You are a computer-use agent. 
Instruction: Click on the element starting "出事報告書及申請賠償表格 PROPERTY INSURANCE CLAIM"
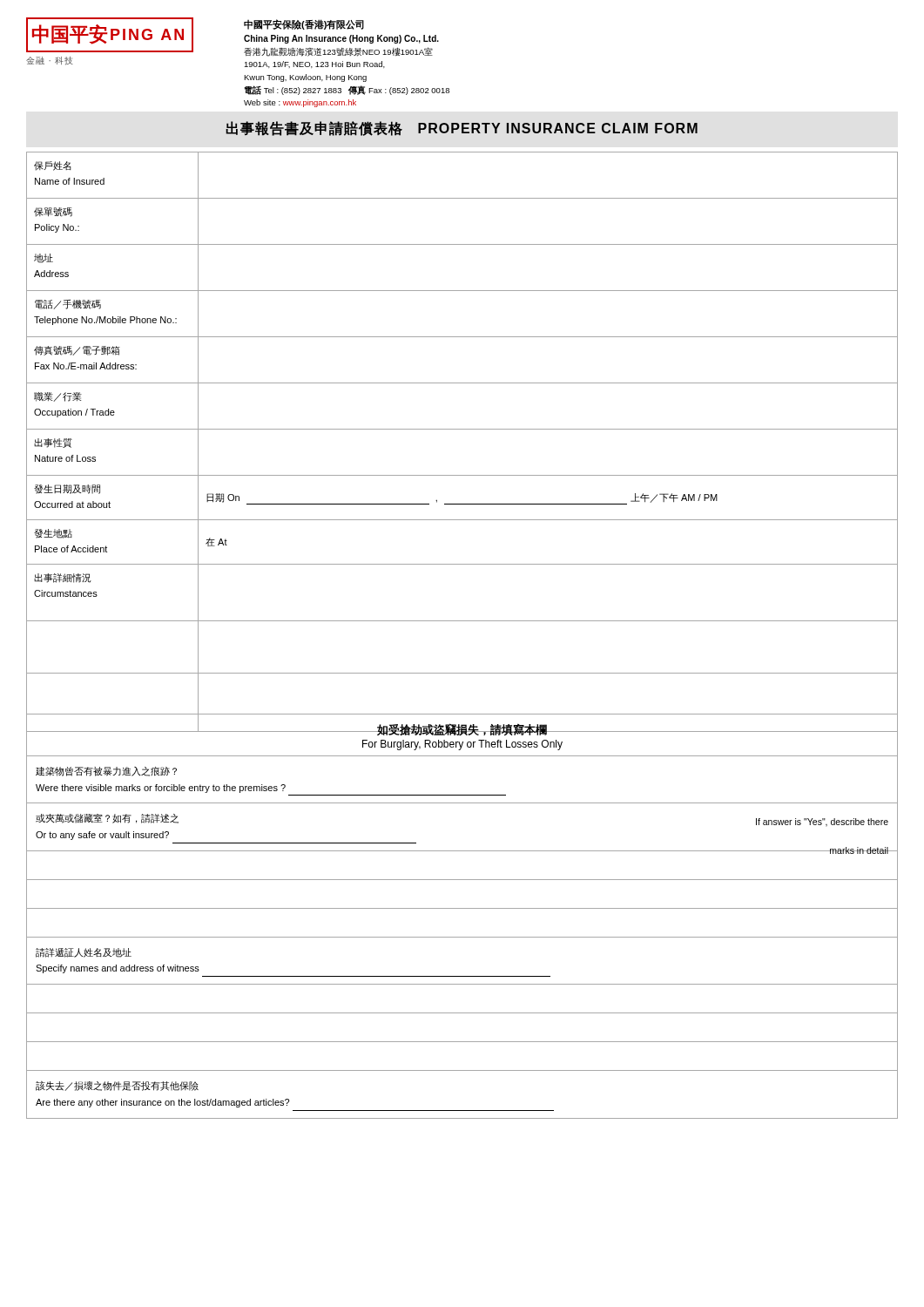[x=462, y=129]
